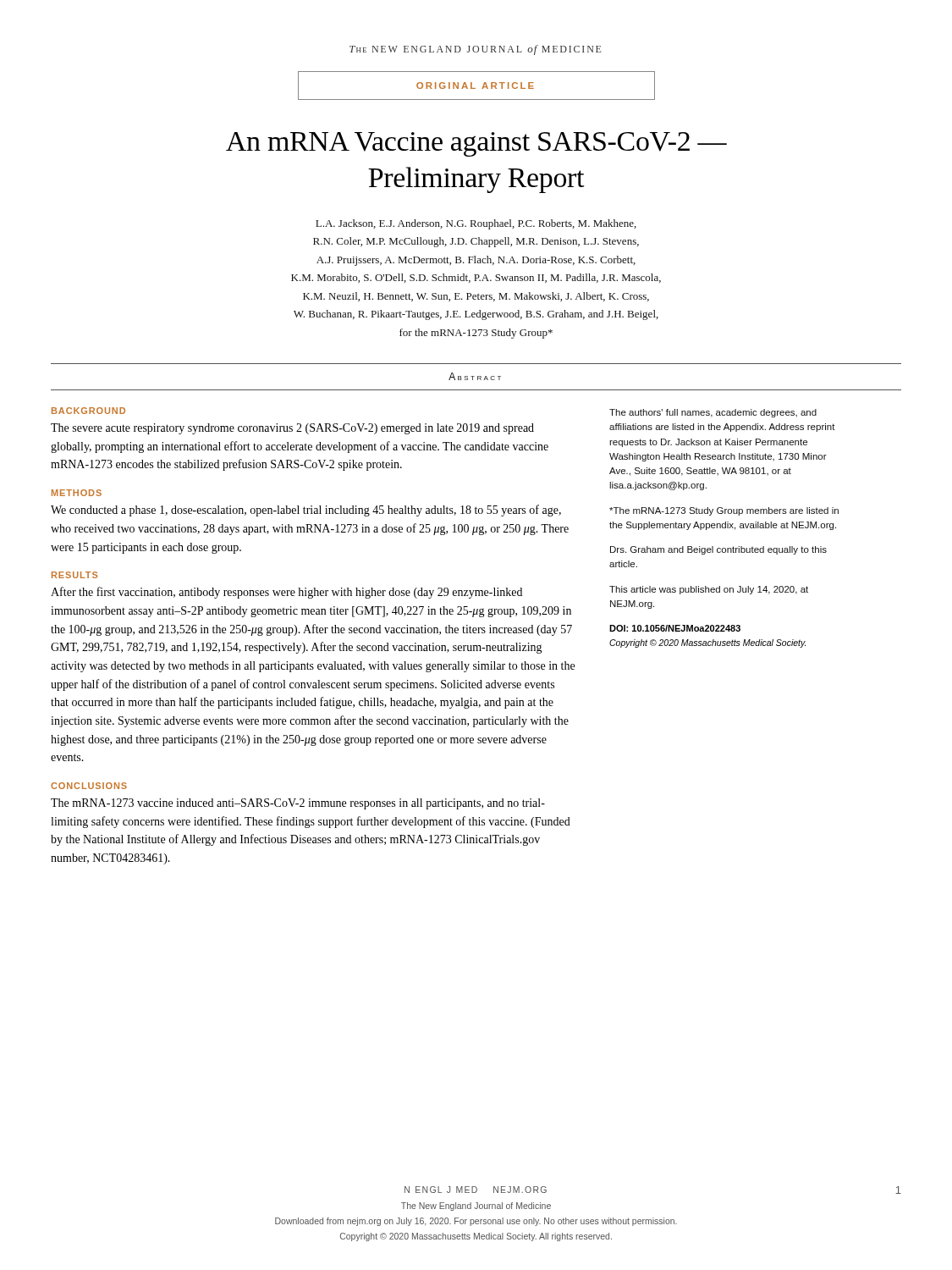Click on the block starting "Drs. Graham and"
The image size is (952, 1270).
tap(718, 557)
